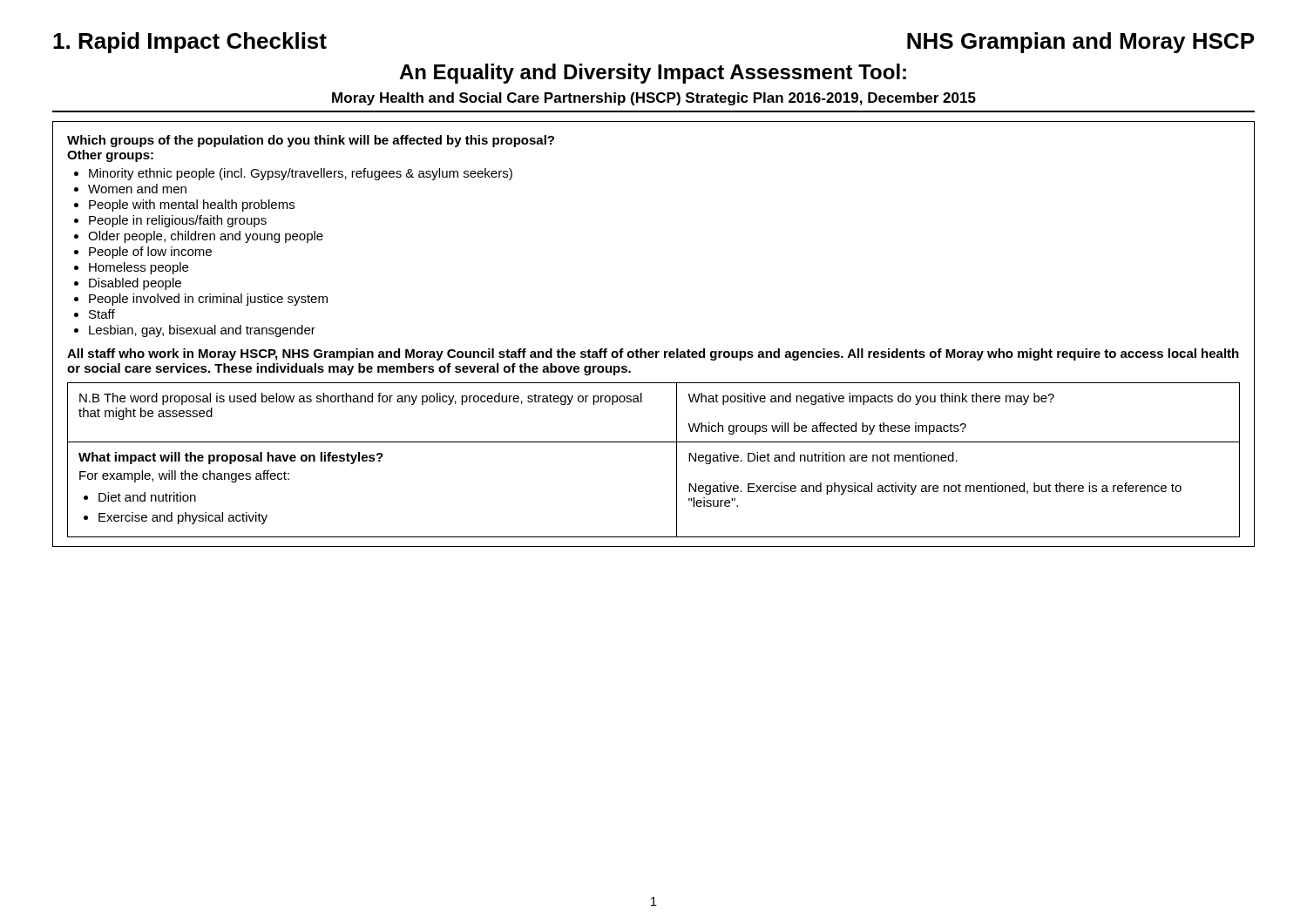Select the list item containing "Women and men"
The width and height of the screenshot is (1307, 924).
(x=138, y=189)
